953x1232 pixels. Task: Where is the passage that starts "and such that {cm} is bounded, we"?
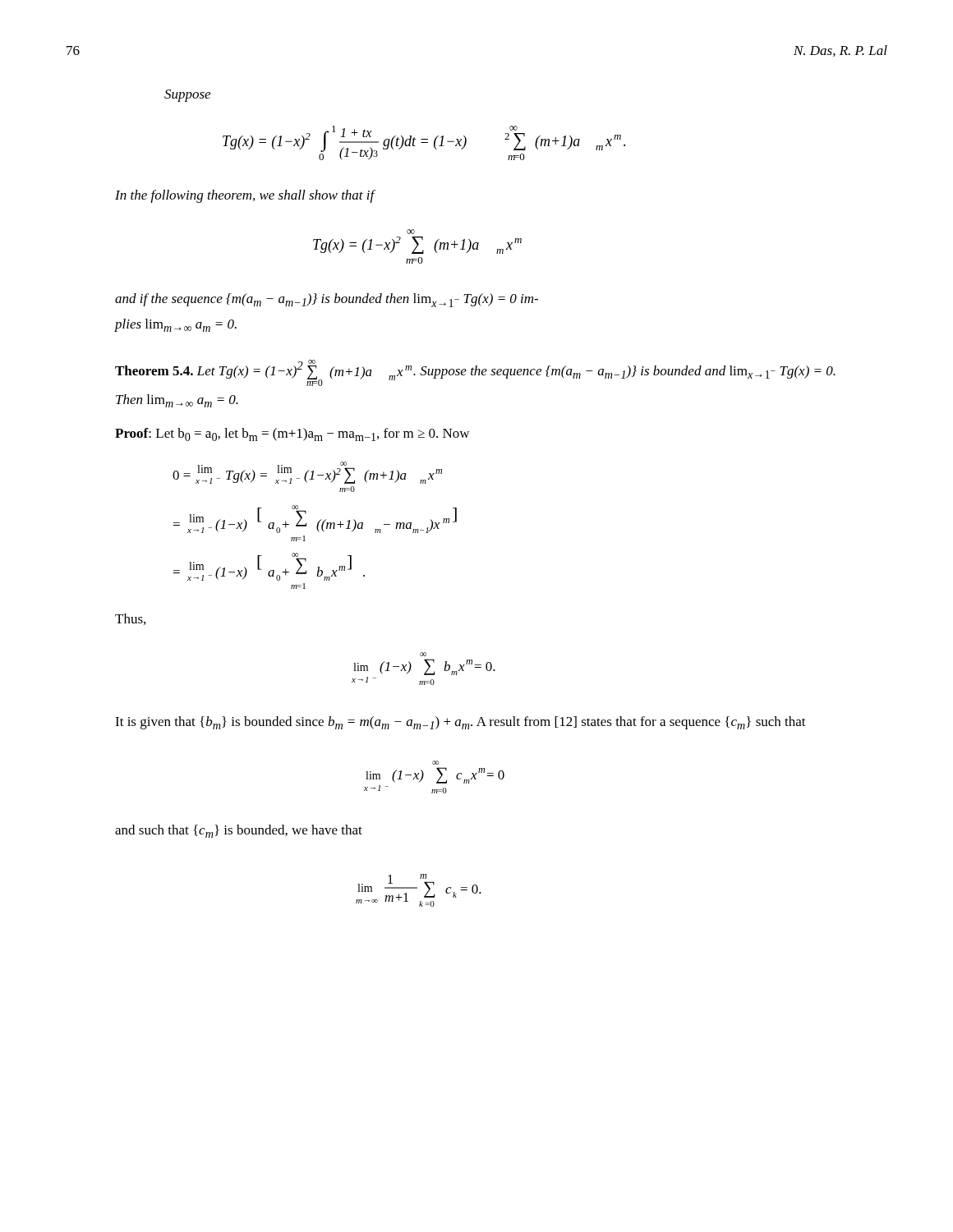coord(239,831)
